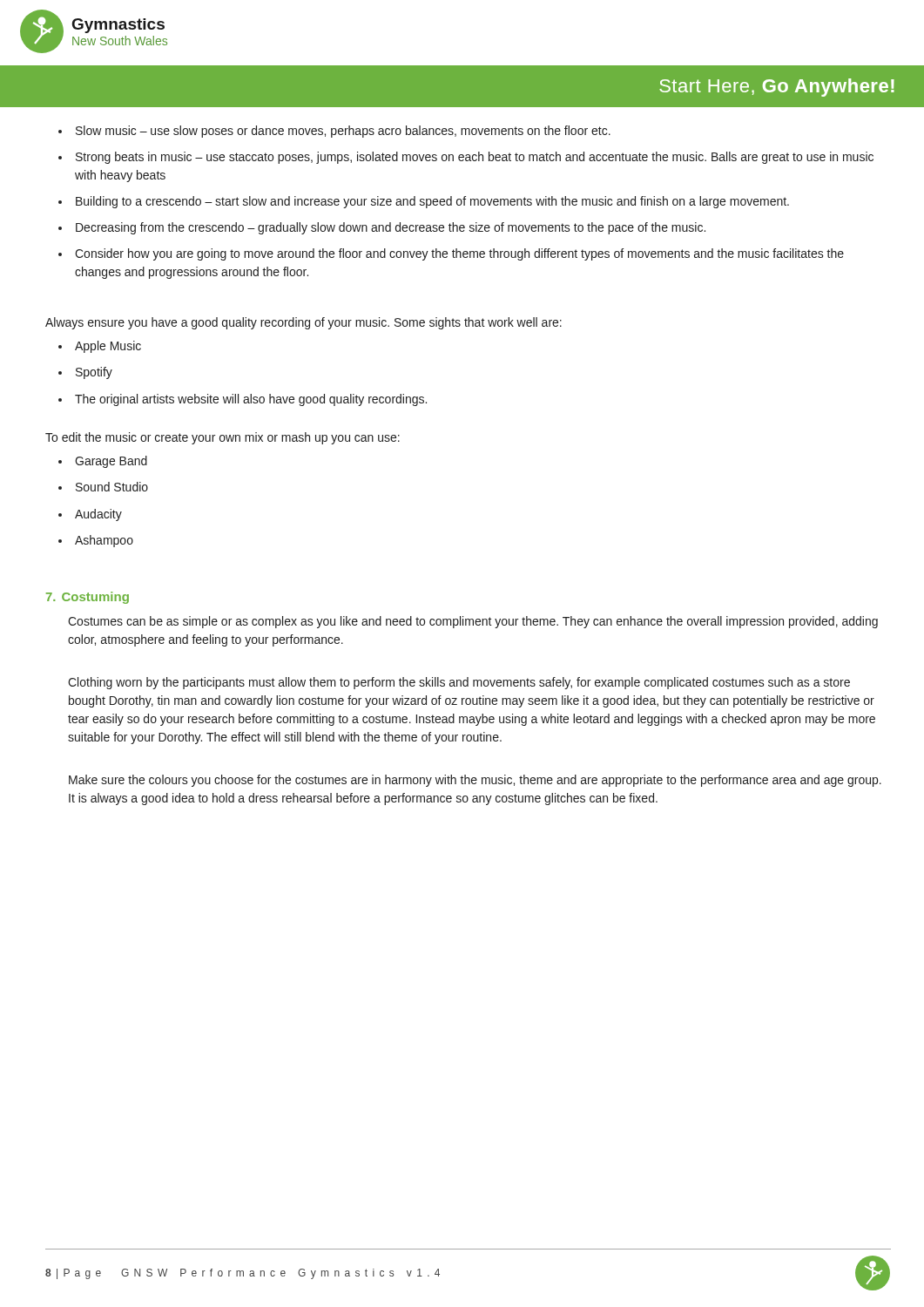Locate the text block that reads "Clothing worn by the participants must"
This screenshot has width=924, height=1307.
point(472,710)
